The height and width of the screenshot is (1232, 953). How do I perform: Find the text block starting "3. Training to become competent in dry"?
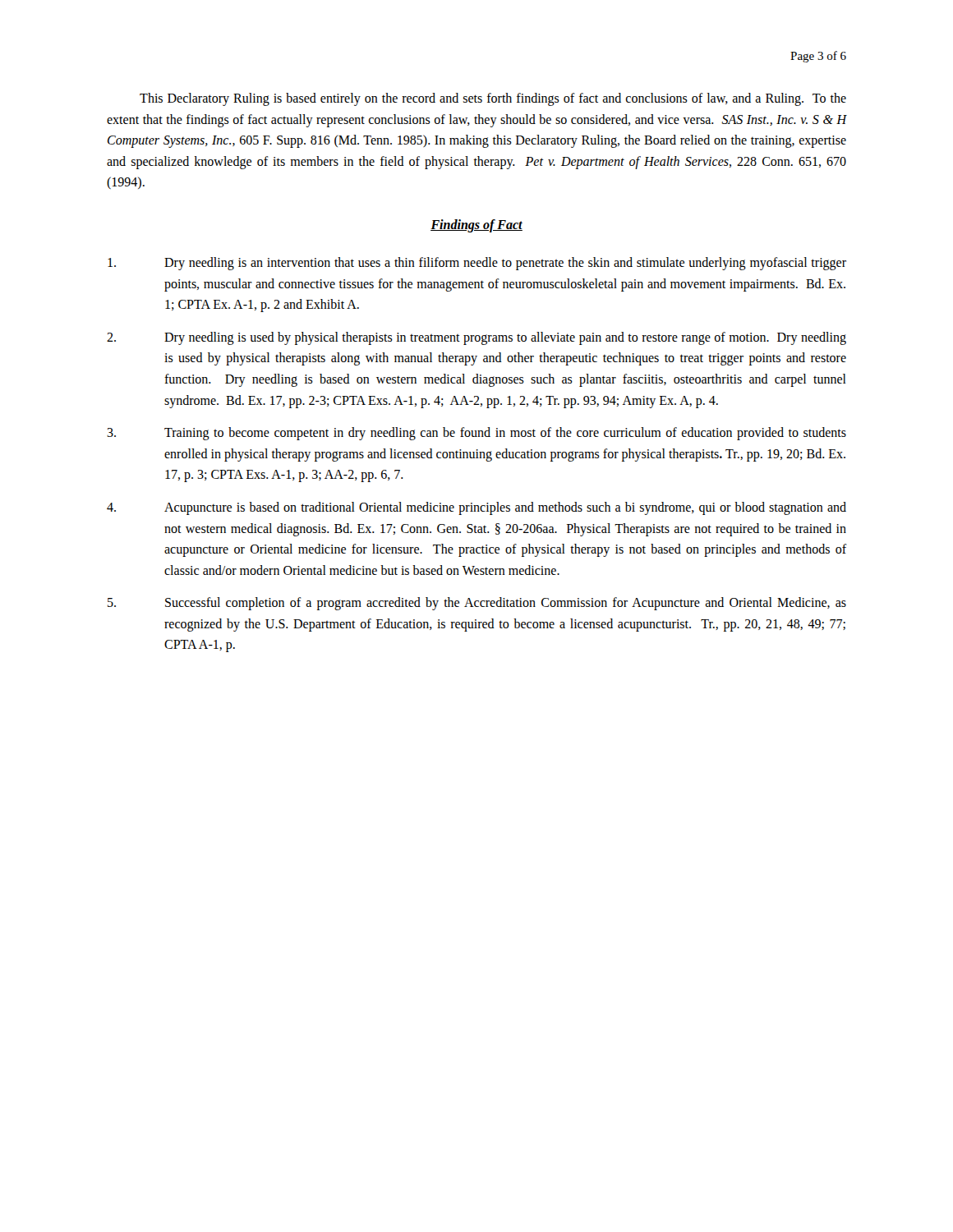(x=476, y=454)
